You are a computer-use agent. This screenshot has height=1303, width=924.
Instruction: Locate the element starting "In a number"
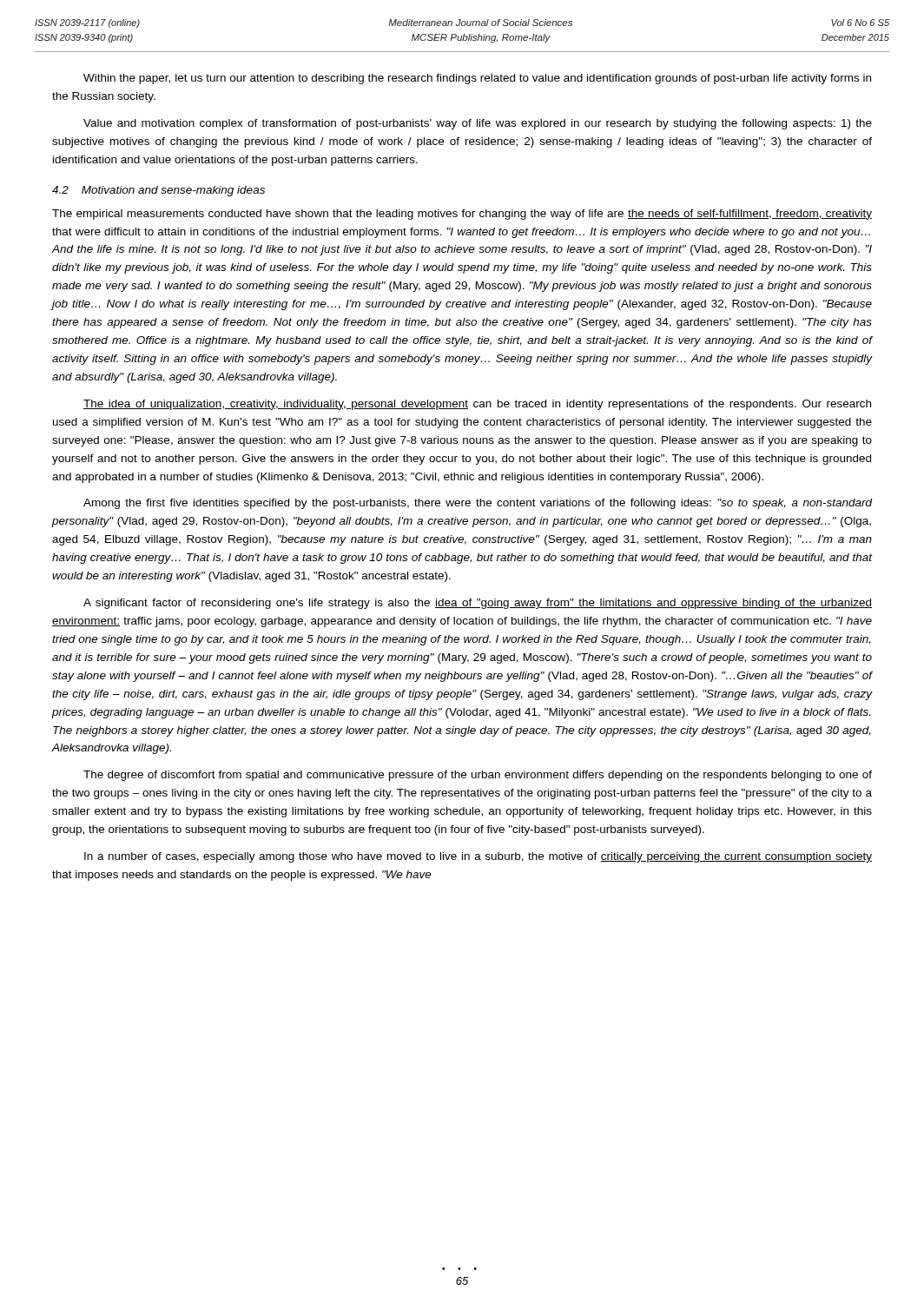point(462,866)
